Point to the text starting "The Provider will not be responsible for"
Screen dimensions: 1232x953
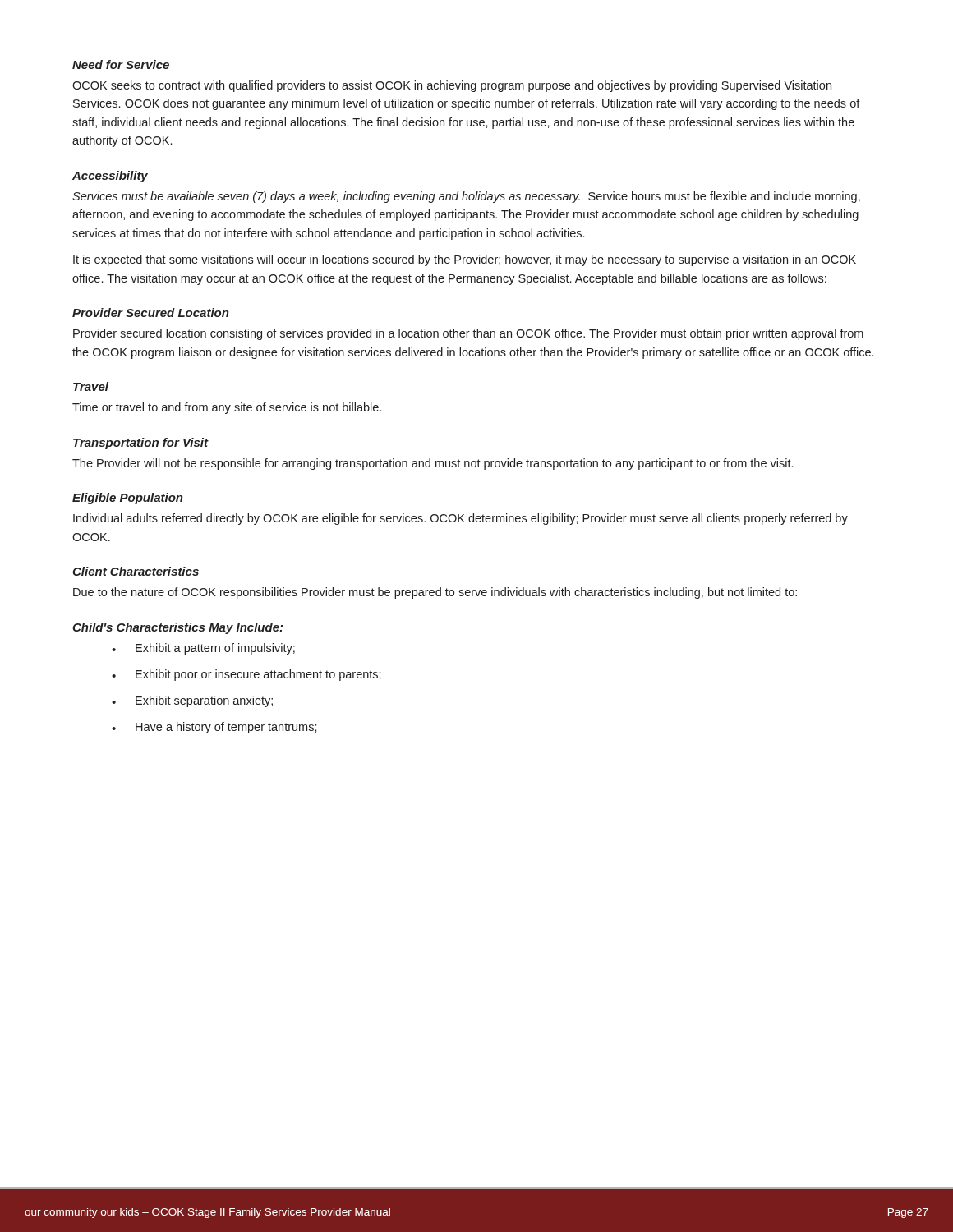click(x=433, y=463)
